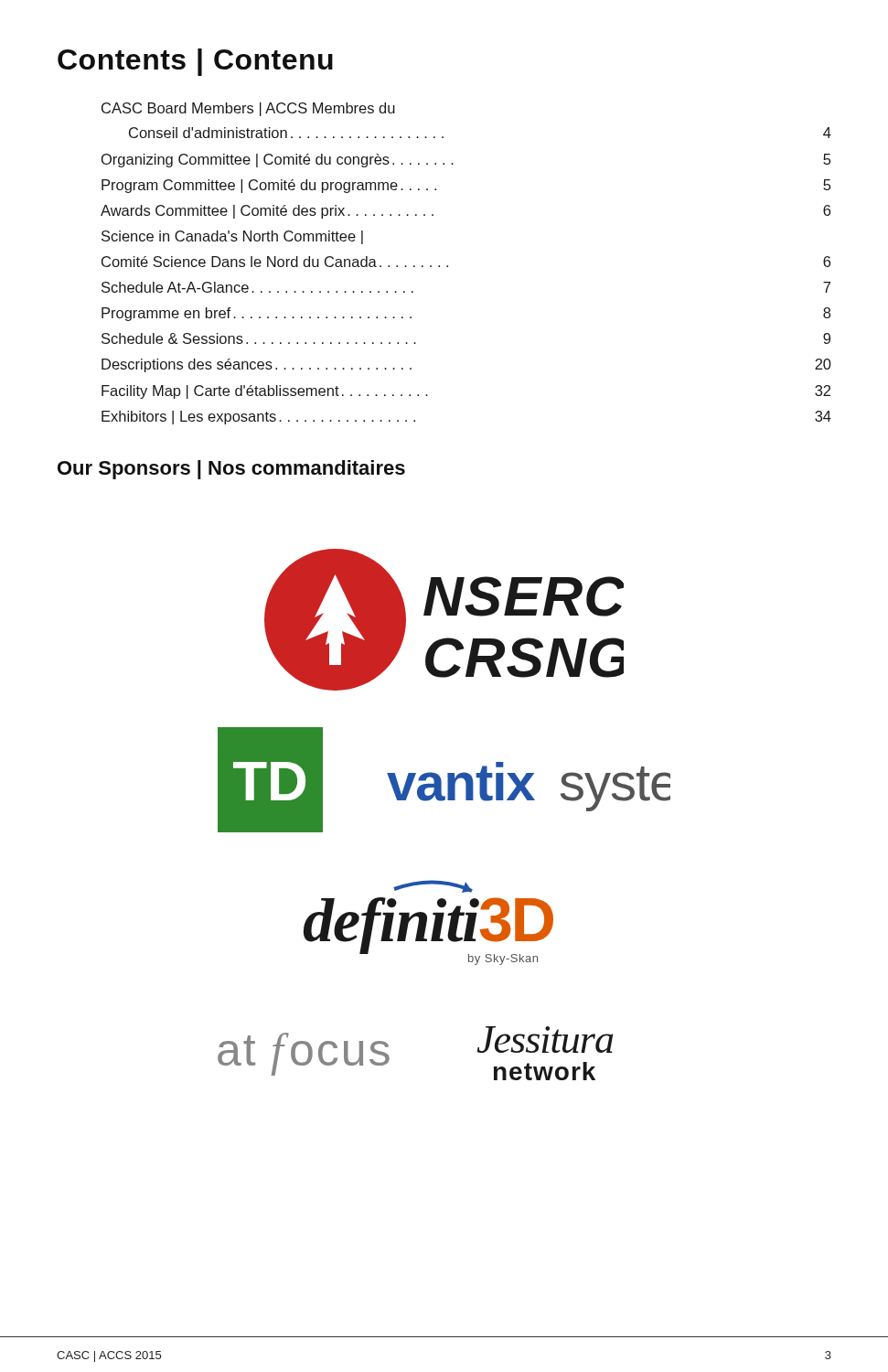Locate the title
Viewport: 888px width, 1372px height.
[x=444, y=60]
